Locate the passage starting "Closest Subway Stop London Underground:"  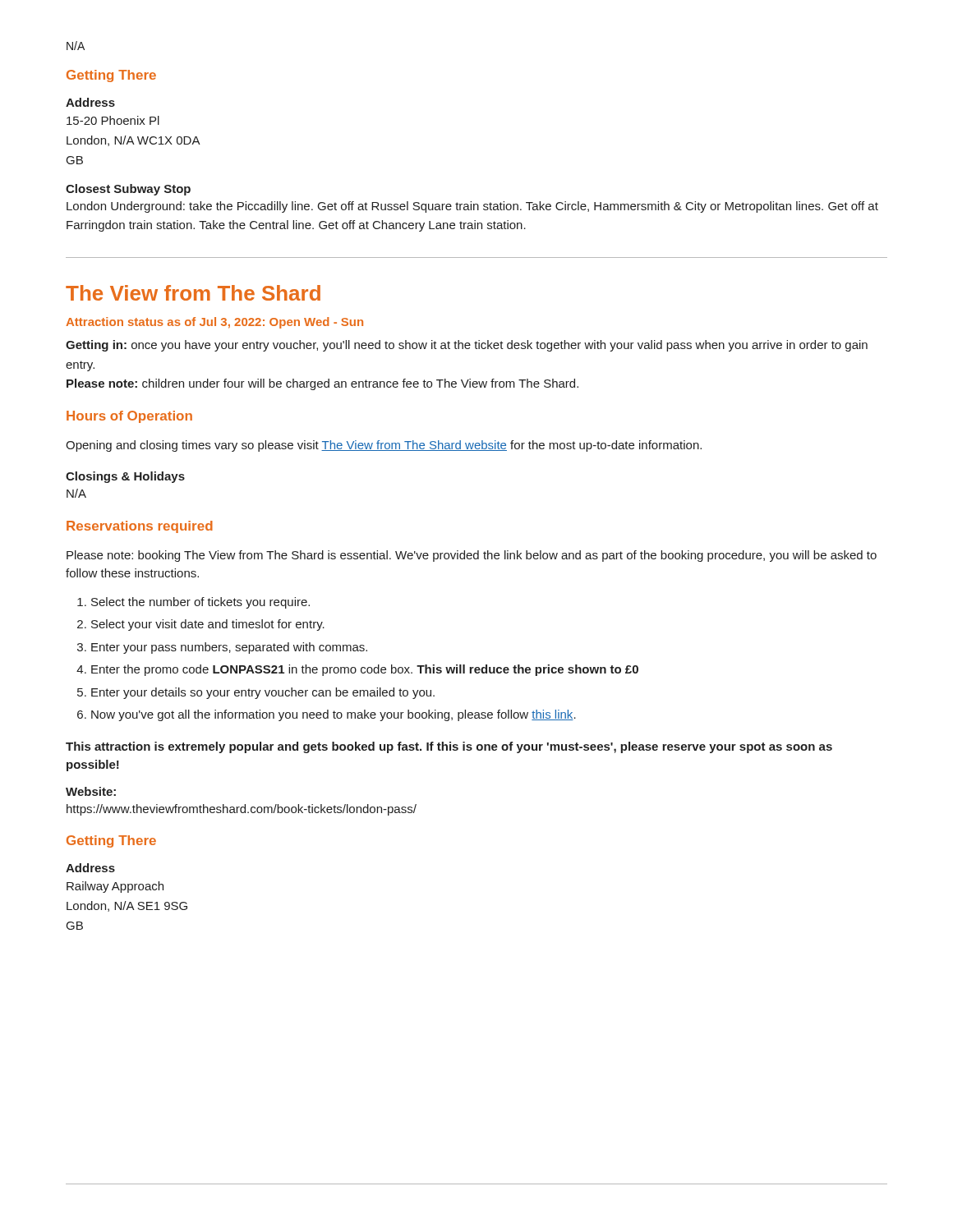pyautogui.click(x=476, y=208)
